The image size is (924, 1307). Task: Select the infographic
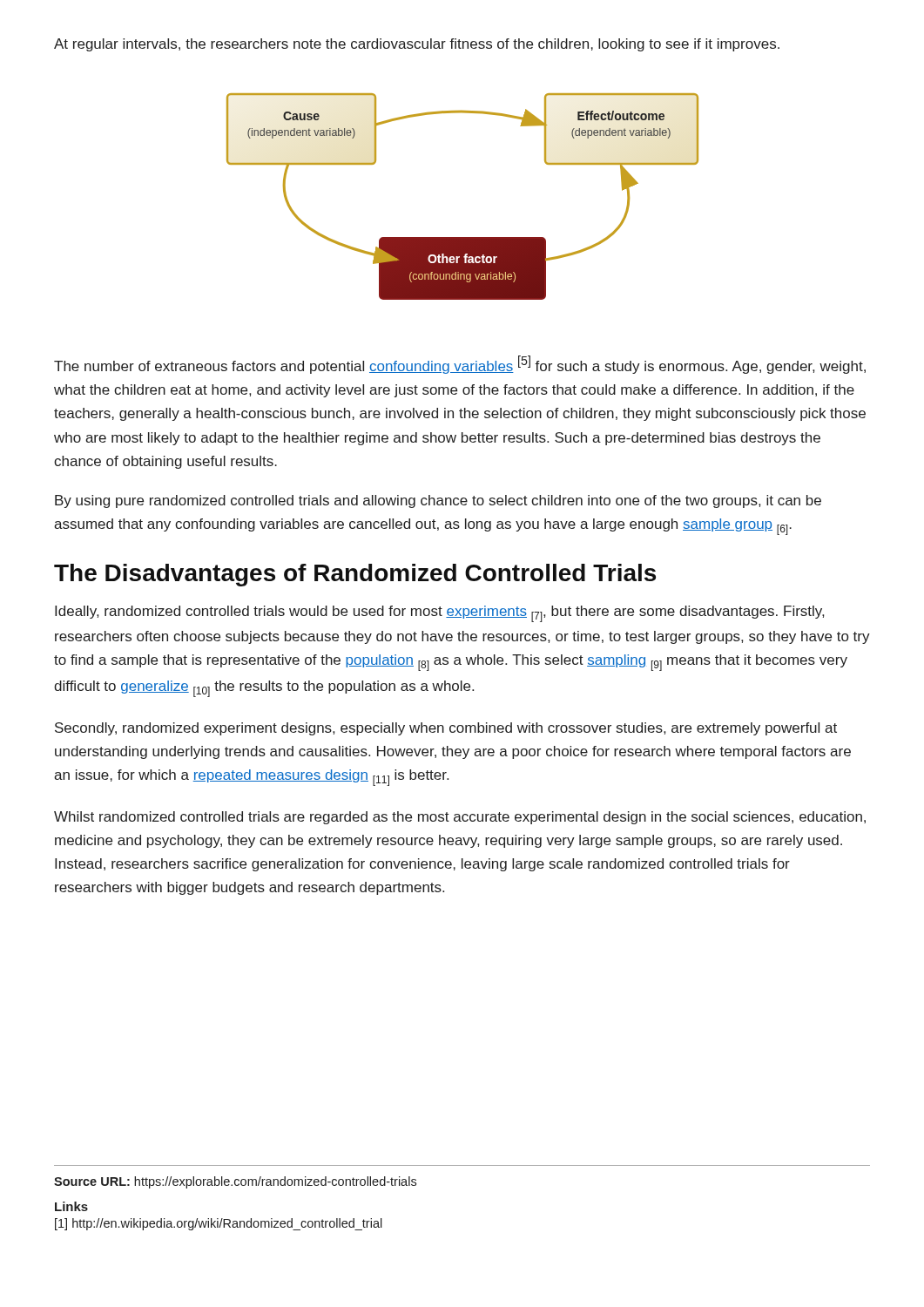[x=462, y=201]
